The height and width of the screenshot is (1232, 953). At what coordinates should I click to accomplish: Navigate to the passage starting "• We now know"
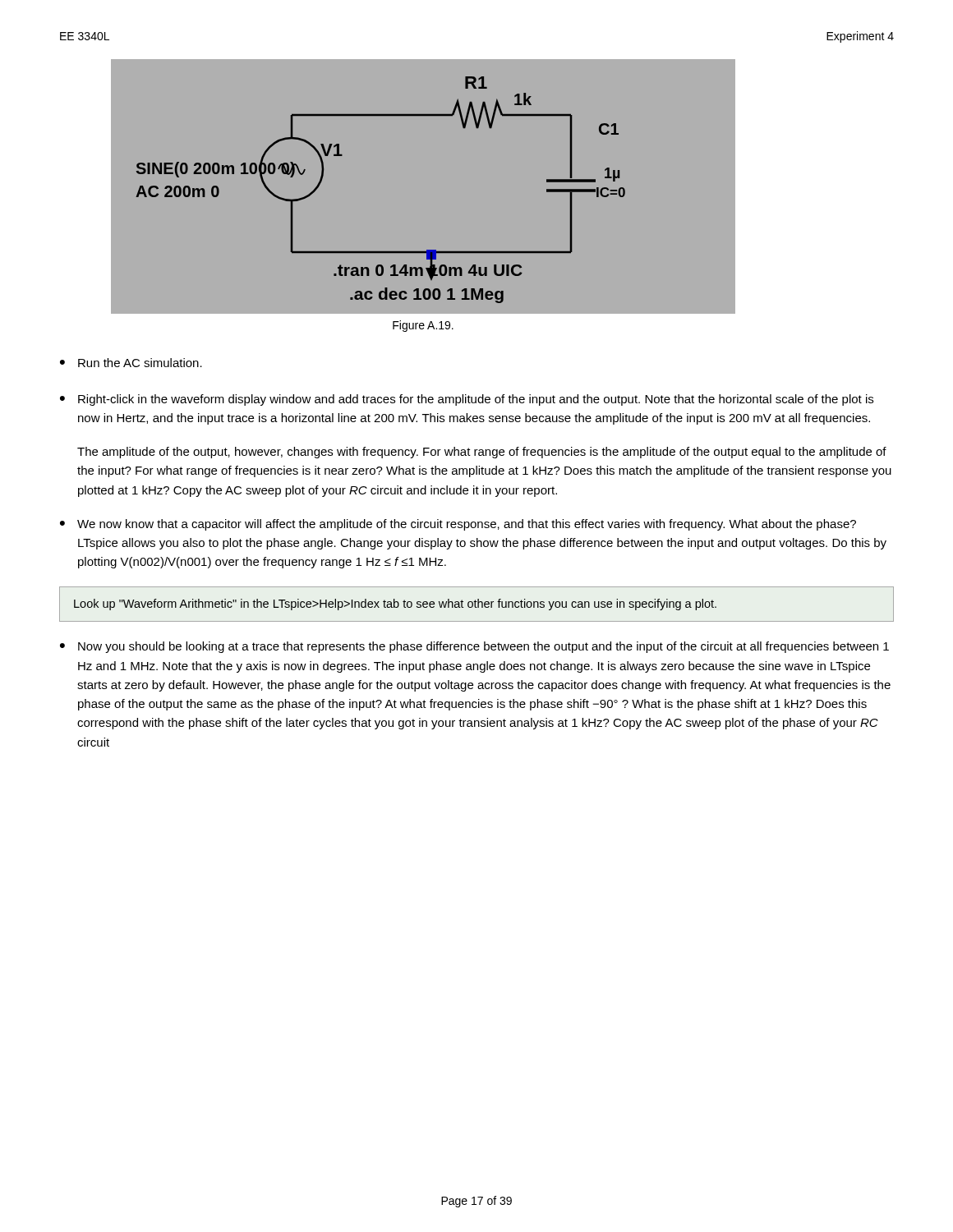coord(476,543)
